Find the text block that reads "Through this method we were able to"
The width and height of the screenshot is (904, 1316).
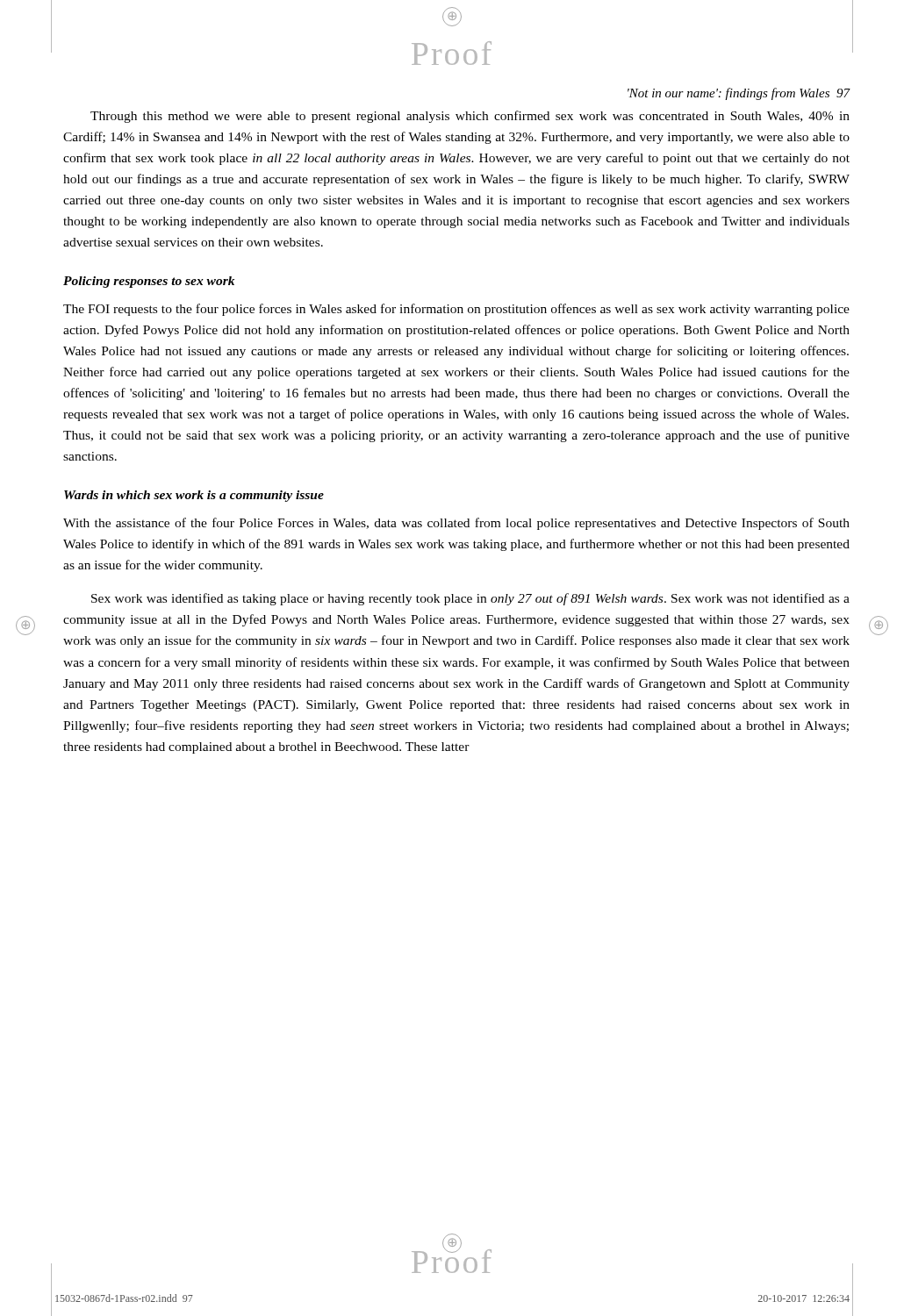click(456, 179)
